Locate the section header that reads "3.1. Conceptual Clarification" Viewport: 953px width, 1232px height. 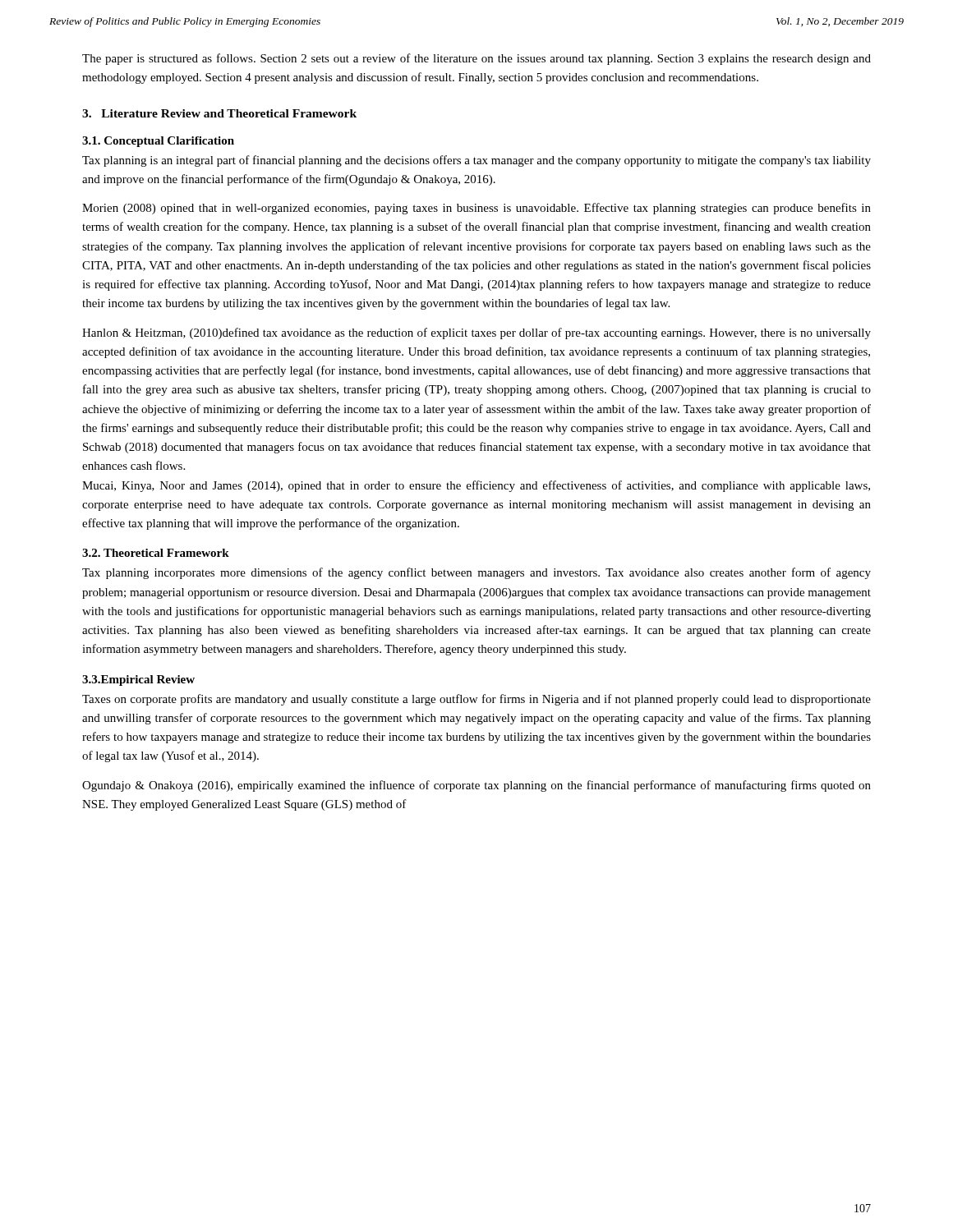tap(158, 140)
